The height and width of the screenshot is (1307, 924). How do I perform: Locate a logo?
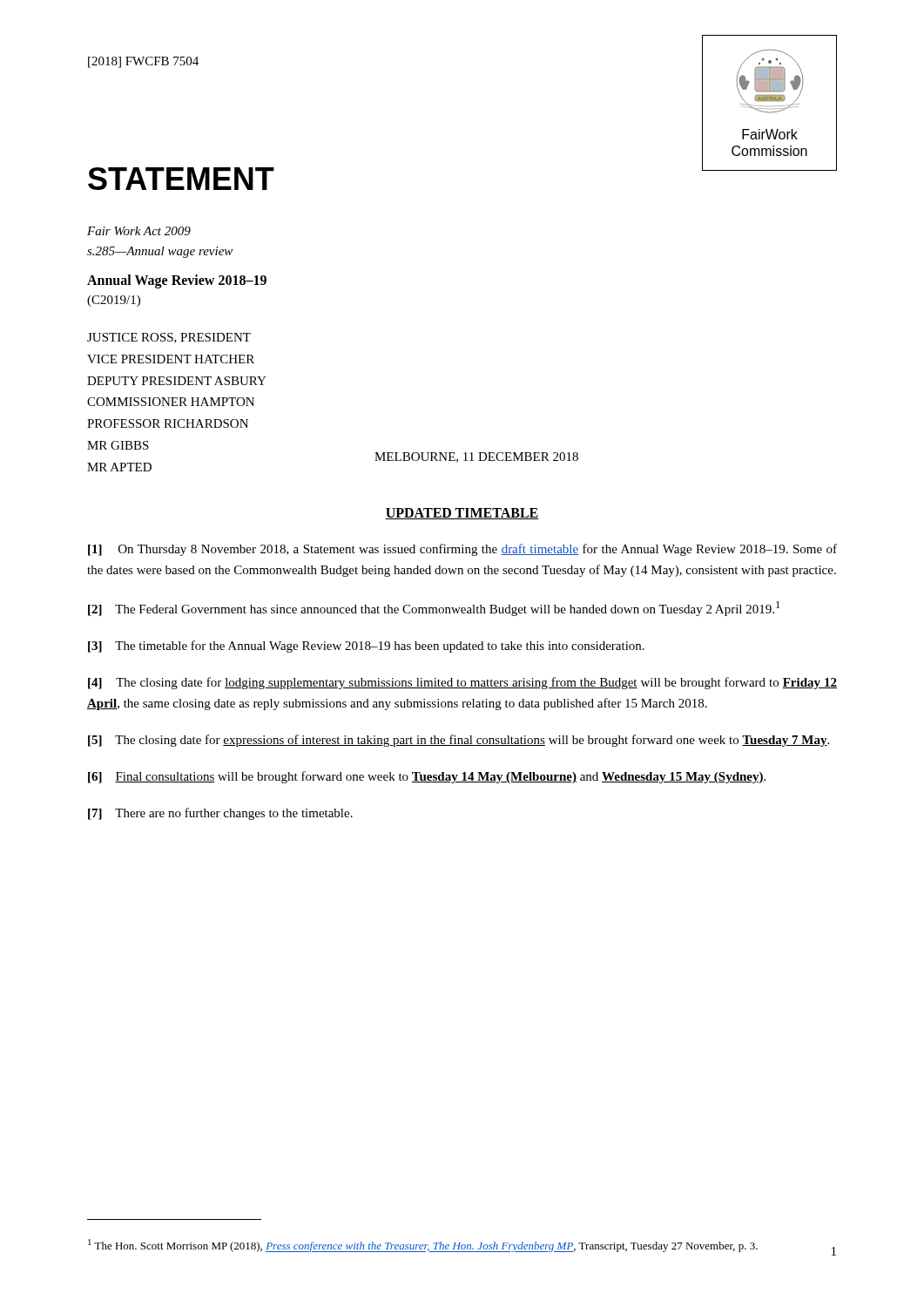(x=769, y=103)
